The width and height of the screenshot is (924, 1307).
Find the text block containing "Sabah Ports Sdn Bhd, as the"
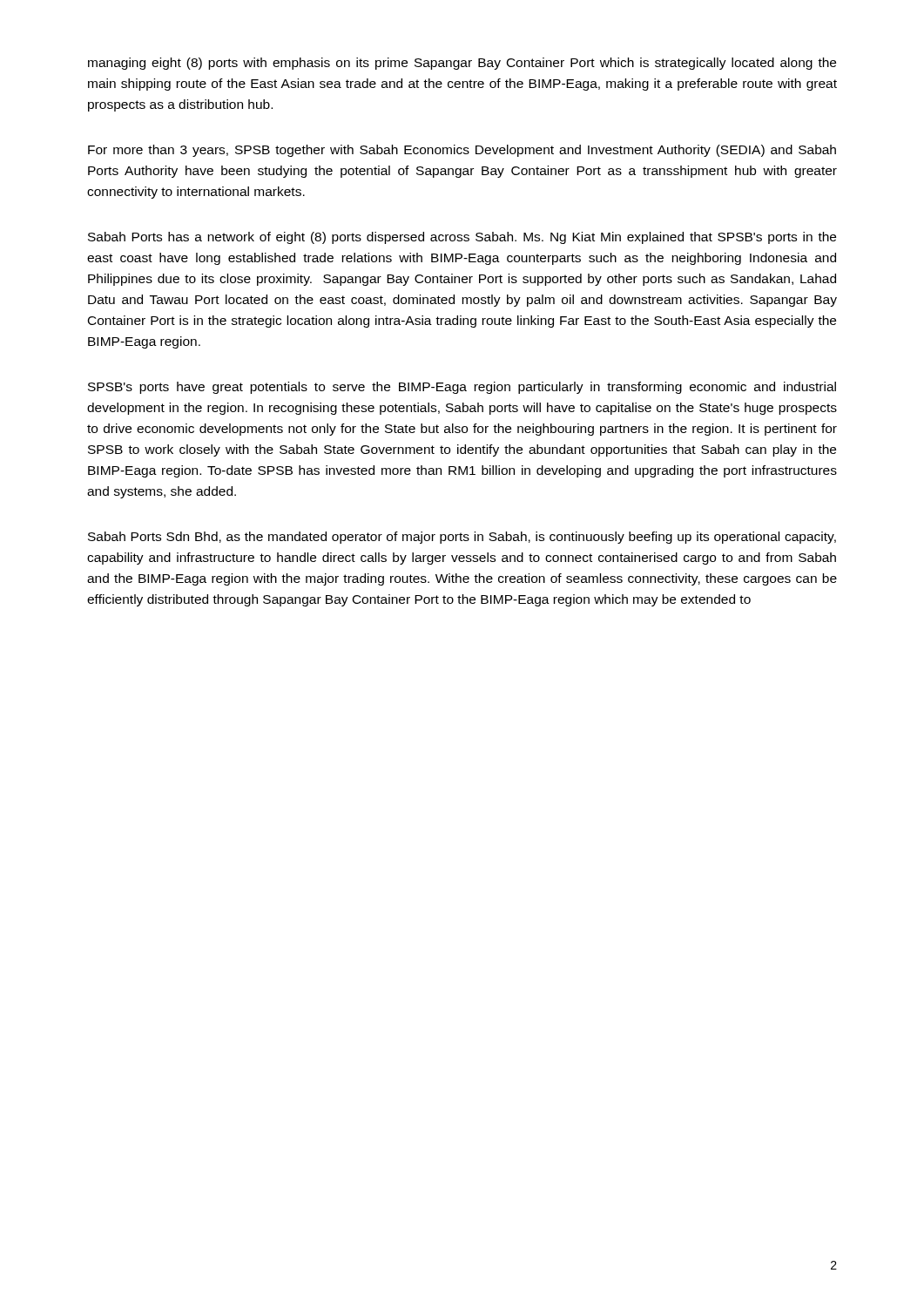[x=462, y=568]
